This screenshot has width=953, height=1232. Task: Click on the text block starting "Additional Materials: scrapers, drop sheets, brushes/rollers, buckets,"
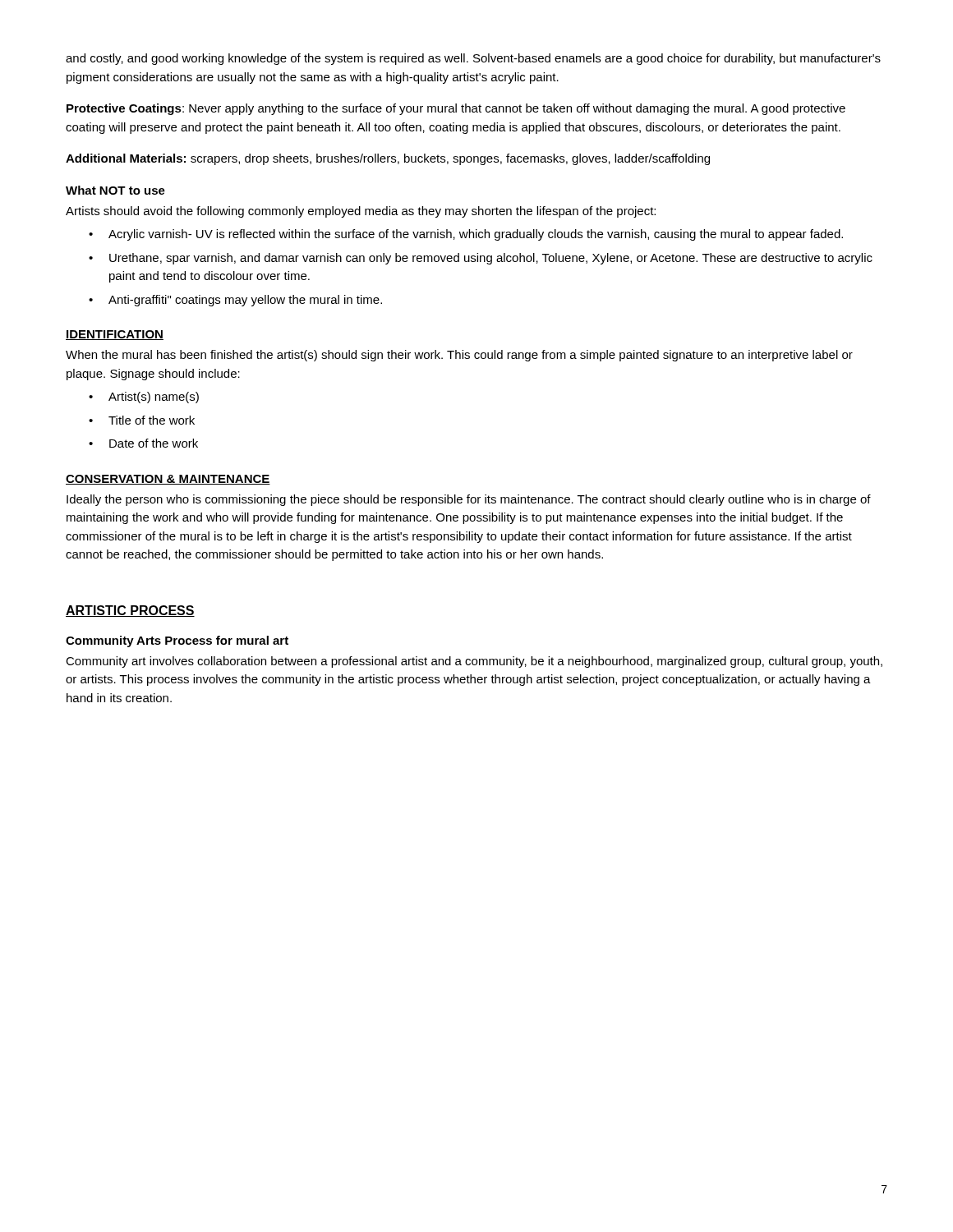tap(388, 158)
